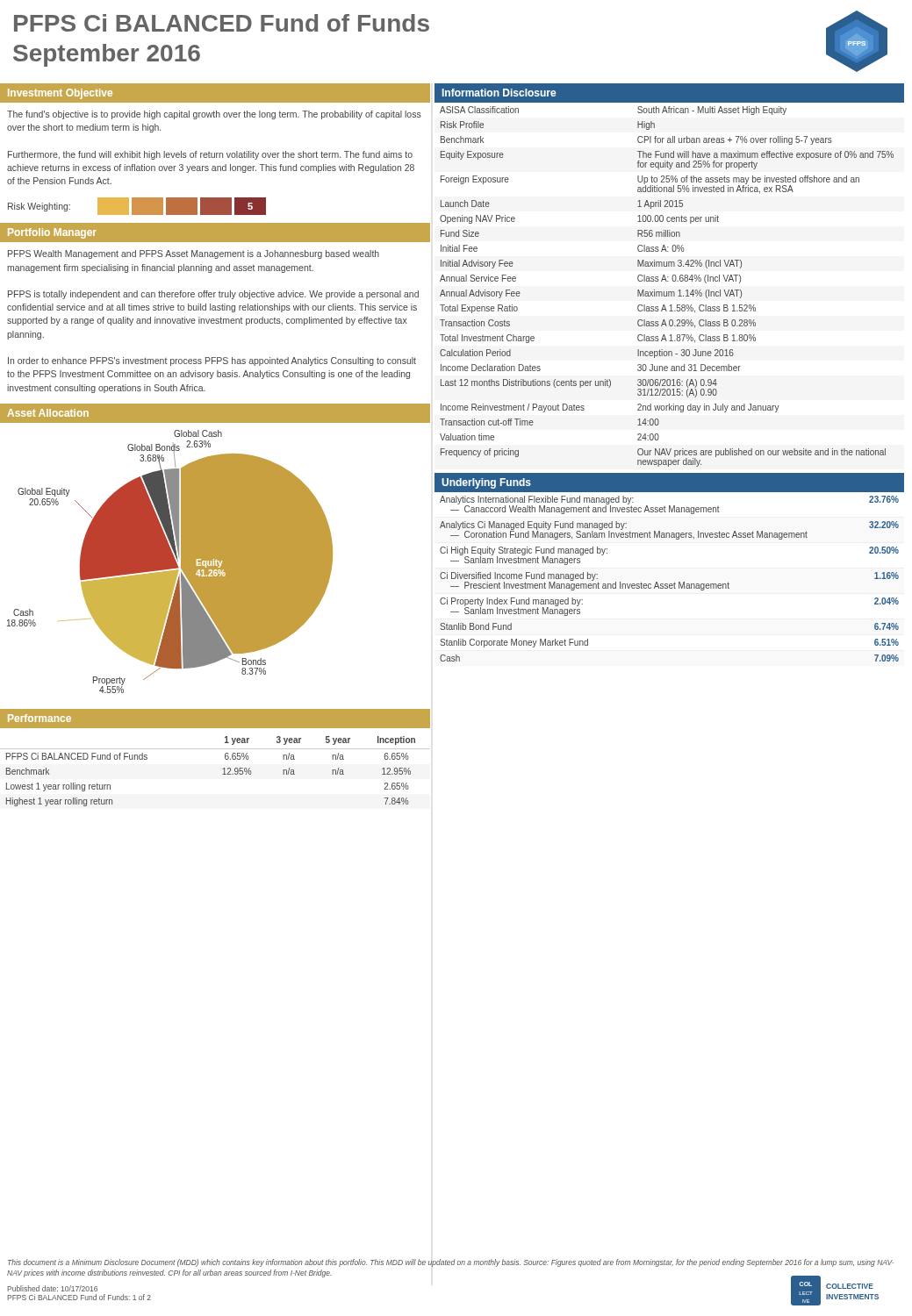Point to "Portfolio Manager"
Viewport: 912px width, 1316px height.
click(x=52, y=233)
